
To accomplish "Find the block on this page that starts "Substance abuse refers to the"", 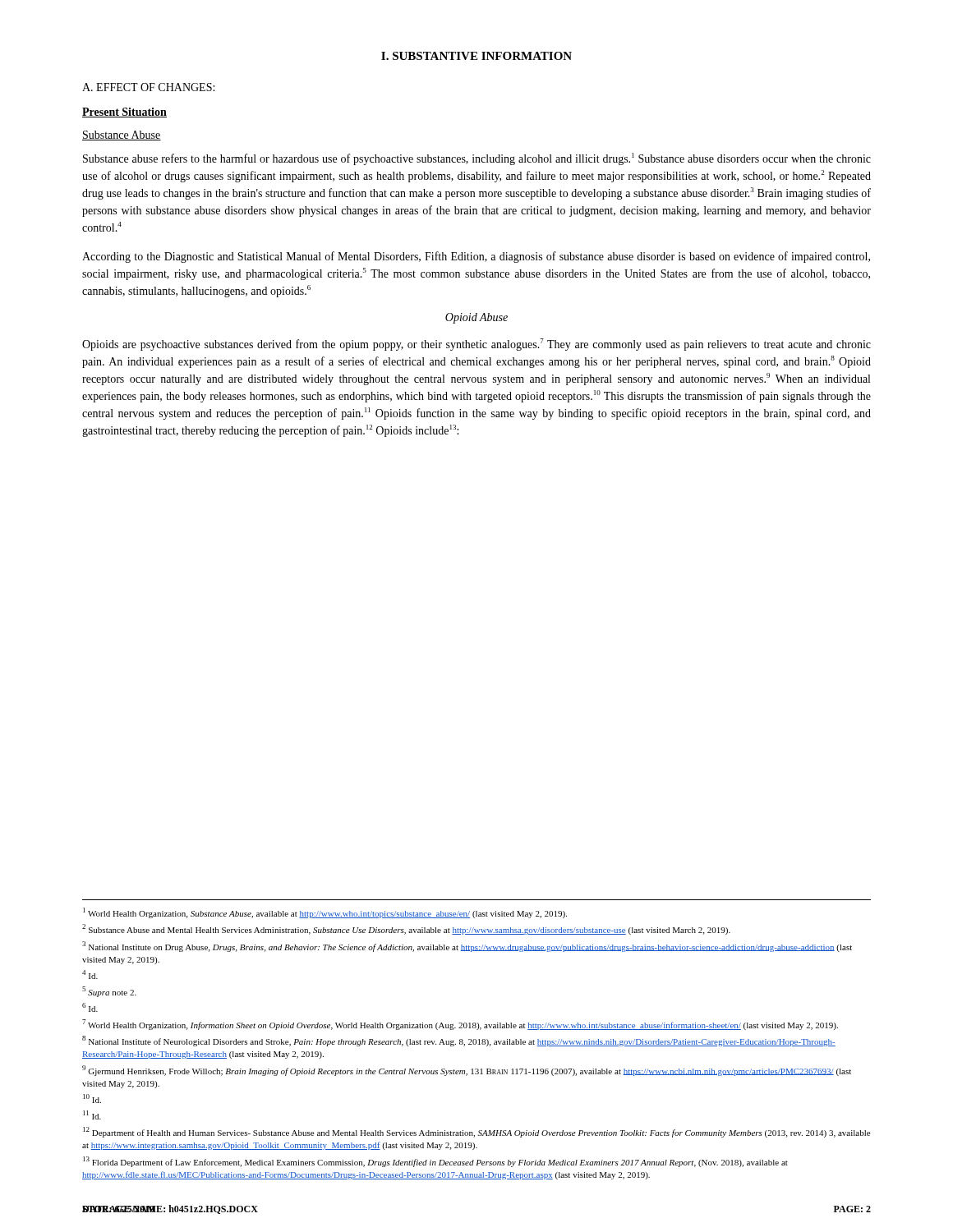I will click(476, 193).
